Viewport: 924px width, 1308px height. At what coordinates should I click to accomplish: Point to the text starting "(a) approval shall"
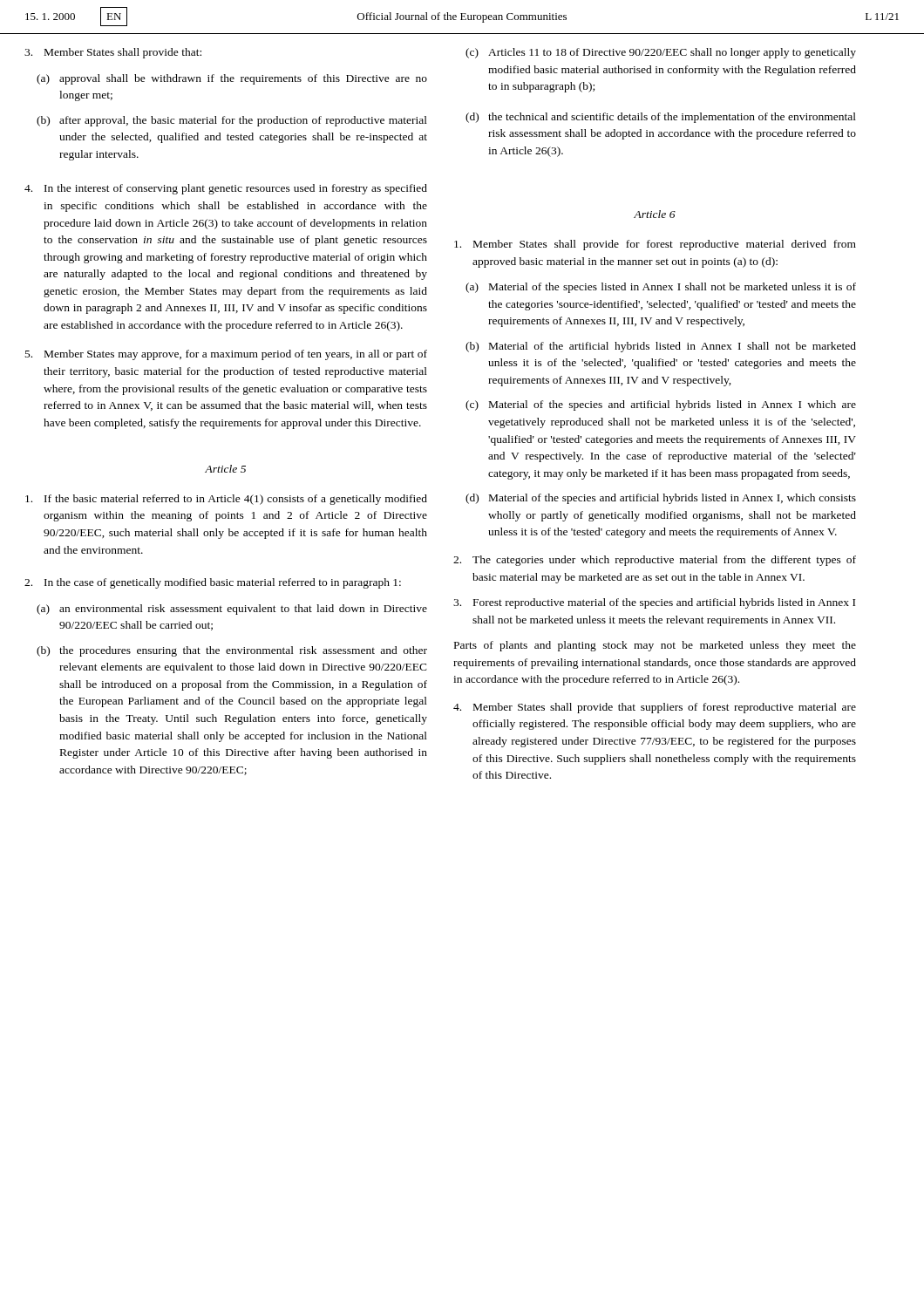point(232,86)
